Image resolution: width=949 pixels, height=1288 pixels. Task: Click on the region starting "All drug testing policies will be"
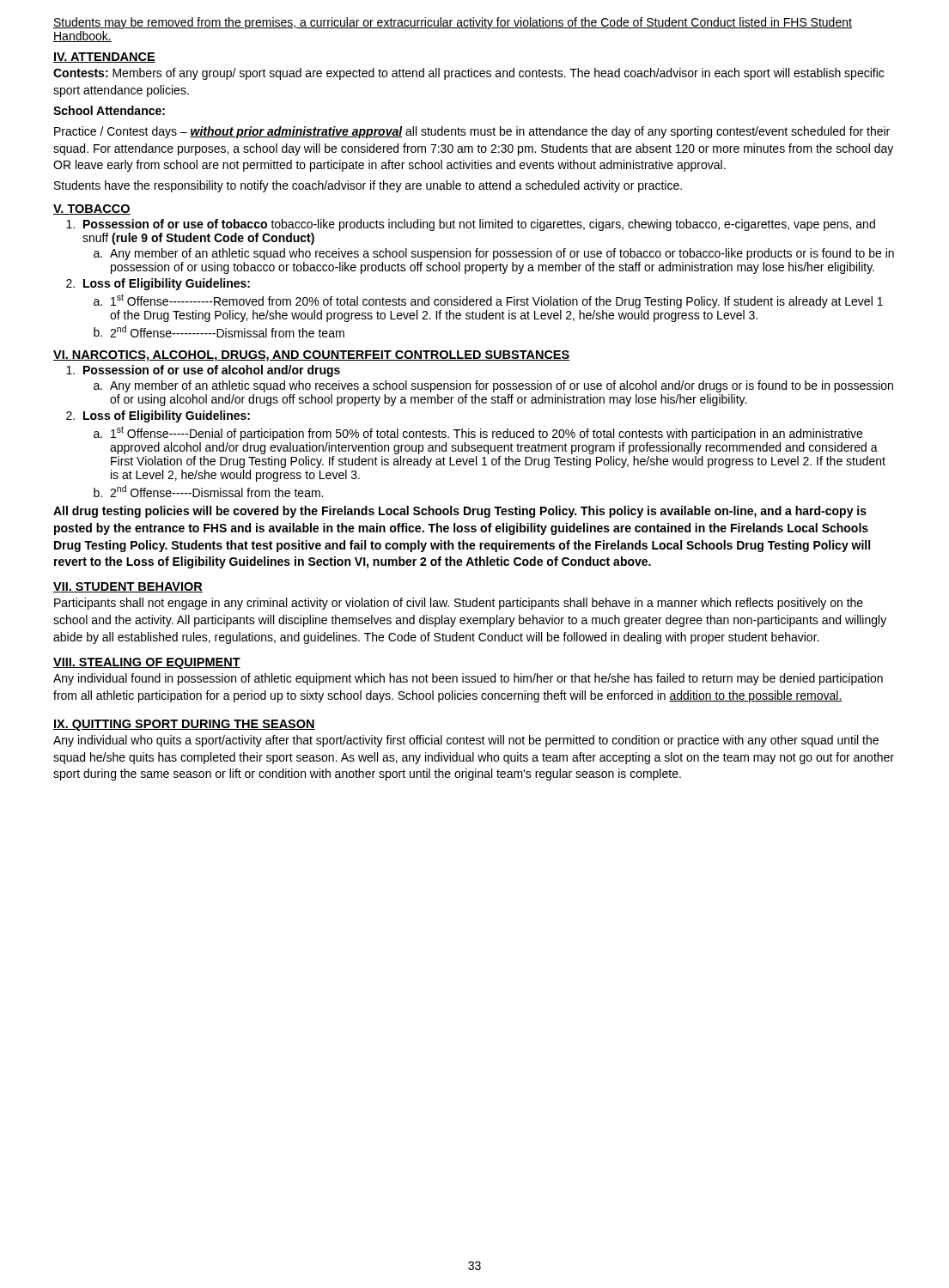(x=462, y=536)
